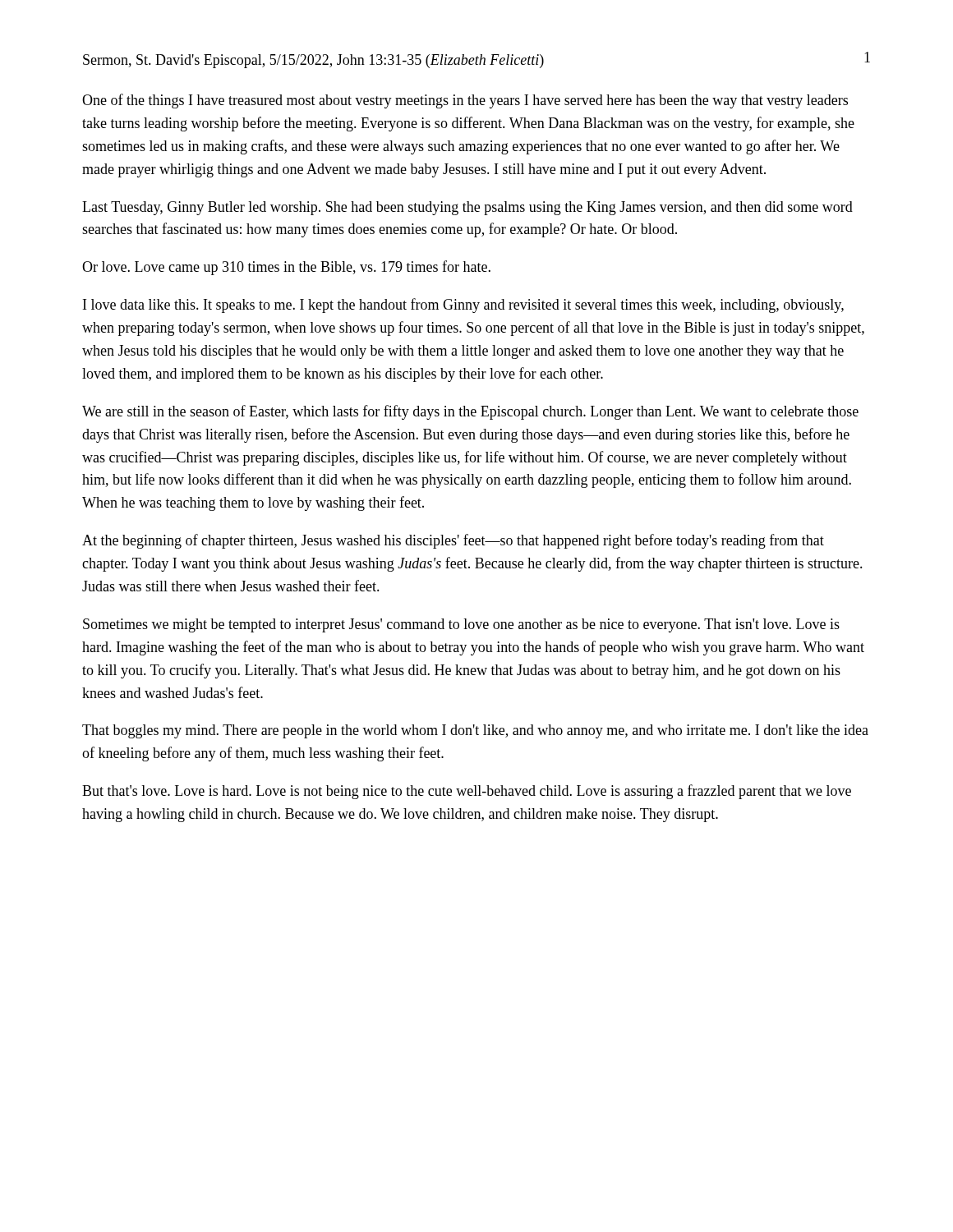Select the text block containing "At the beginning"
The image size is (953, 1232).
pyautogui.click(x=473, y=564)
